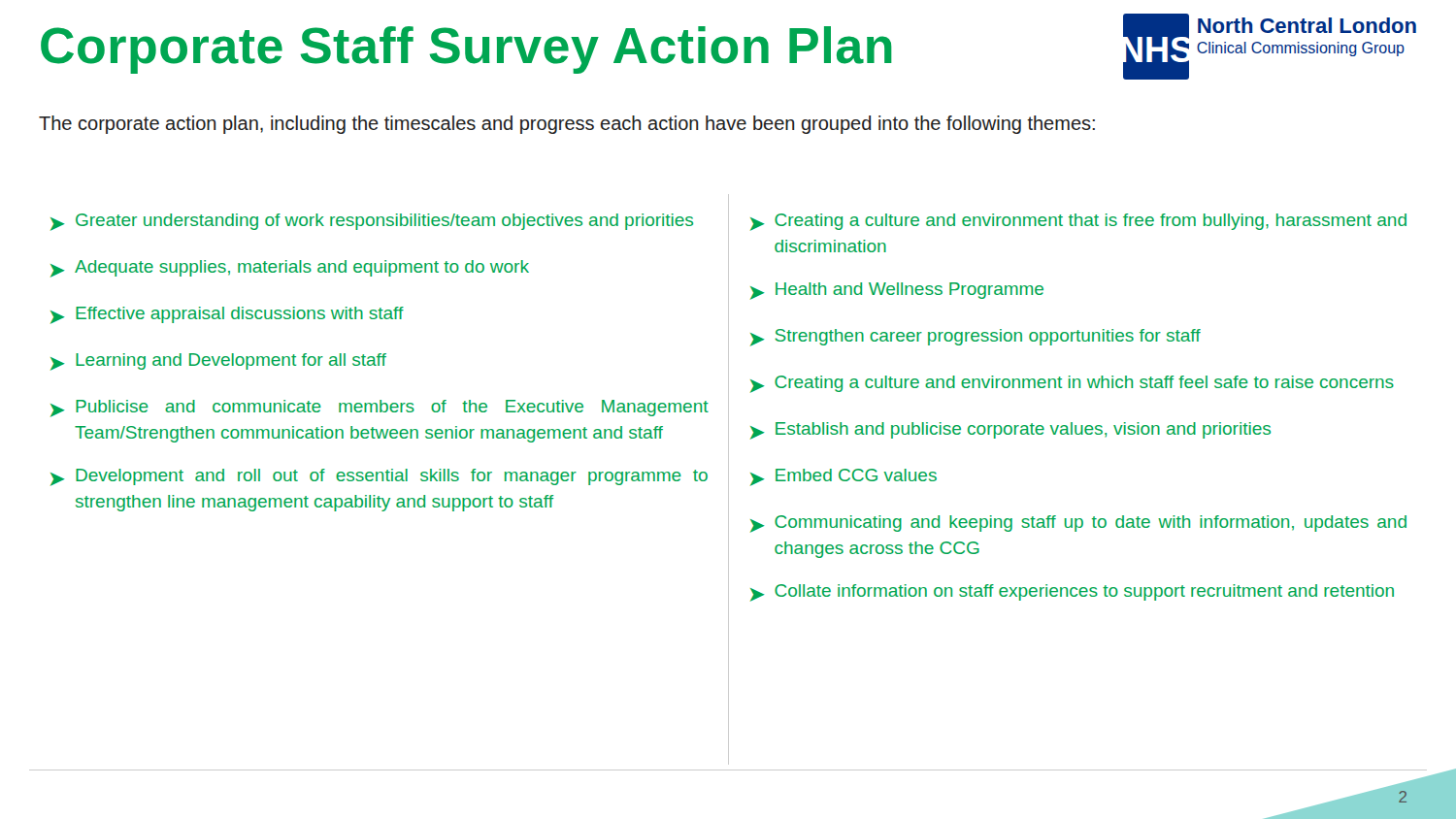Click on the region starting "The corporate action plan, including the"

(568, 123)
